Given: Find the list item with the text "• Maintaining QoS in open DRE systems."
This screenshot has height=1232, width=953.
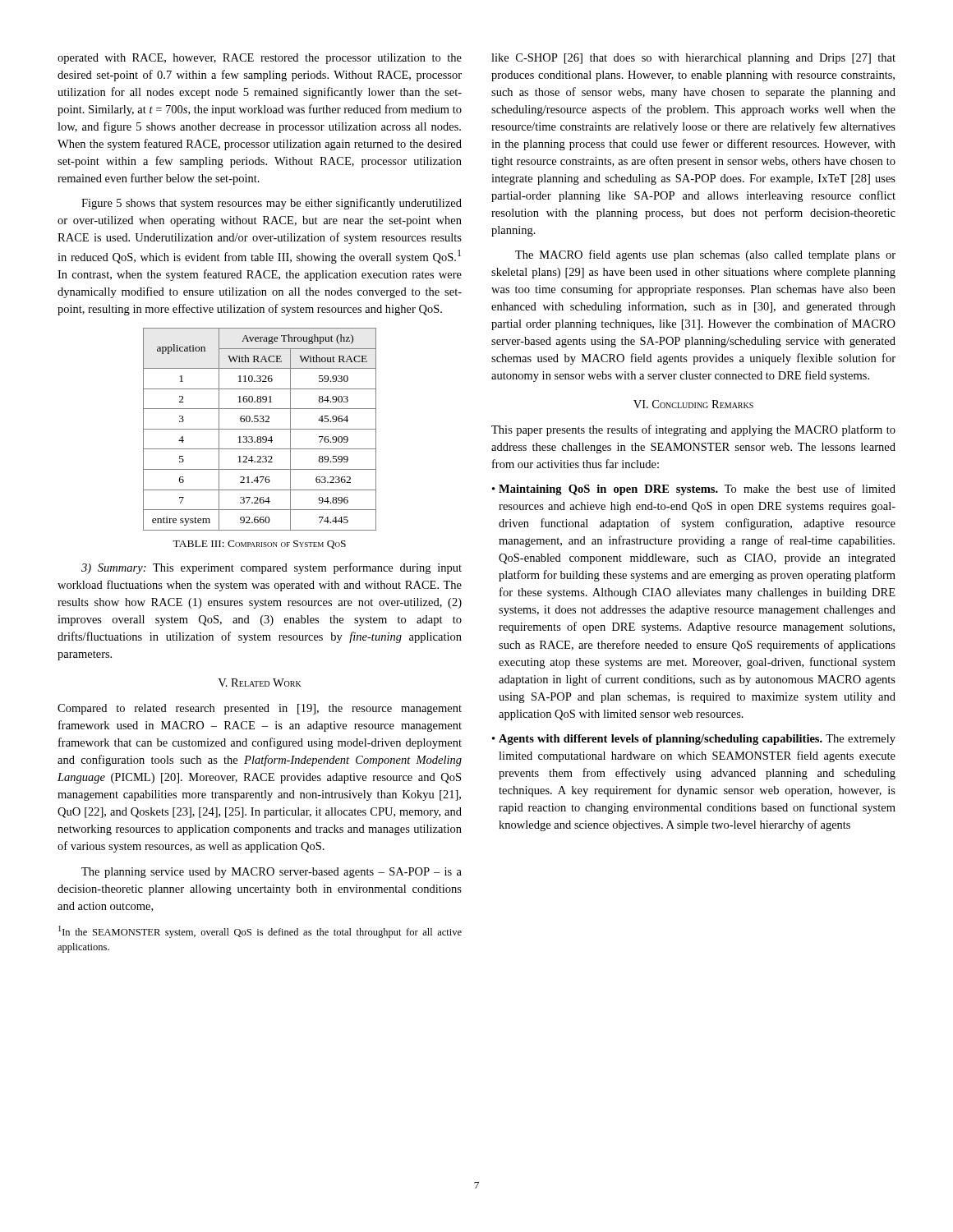Looking at the screenshot, I should click(693, 602).
